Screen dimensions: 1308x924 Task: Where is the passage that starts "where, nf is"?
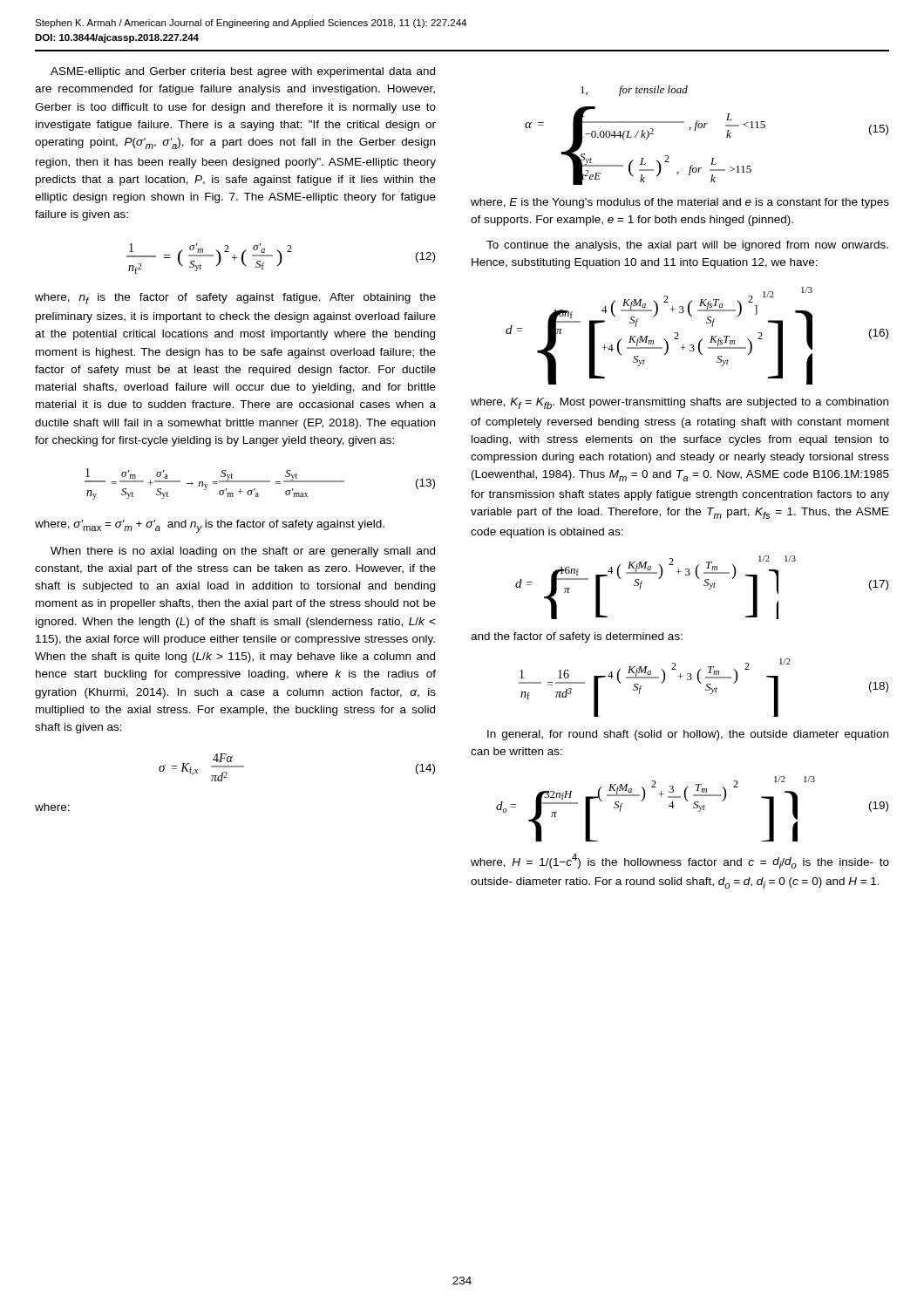pos(235,369)
